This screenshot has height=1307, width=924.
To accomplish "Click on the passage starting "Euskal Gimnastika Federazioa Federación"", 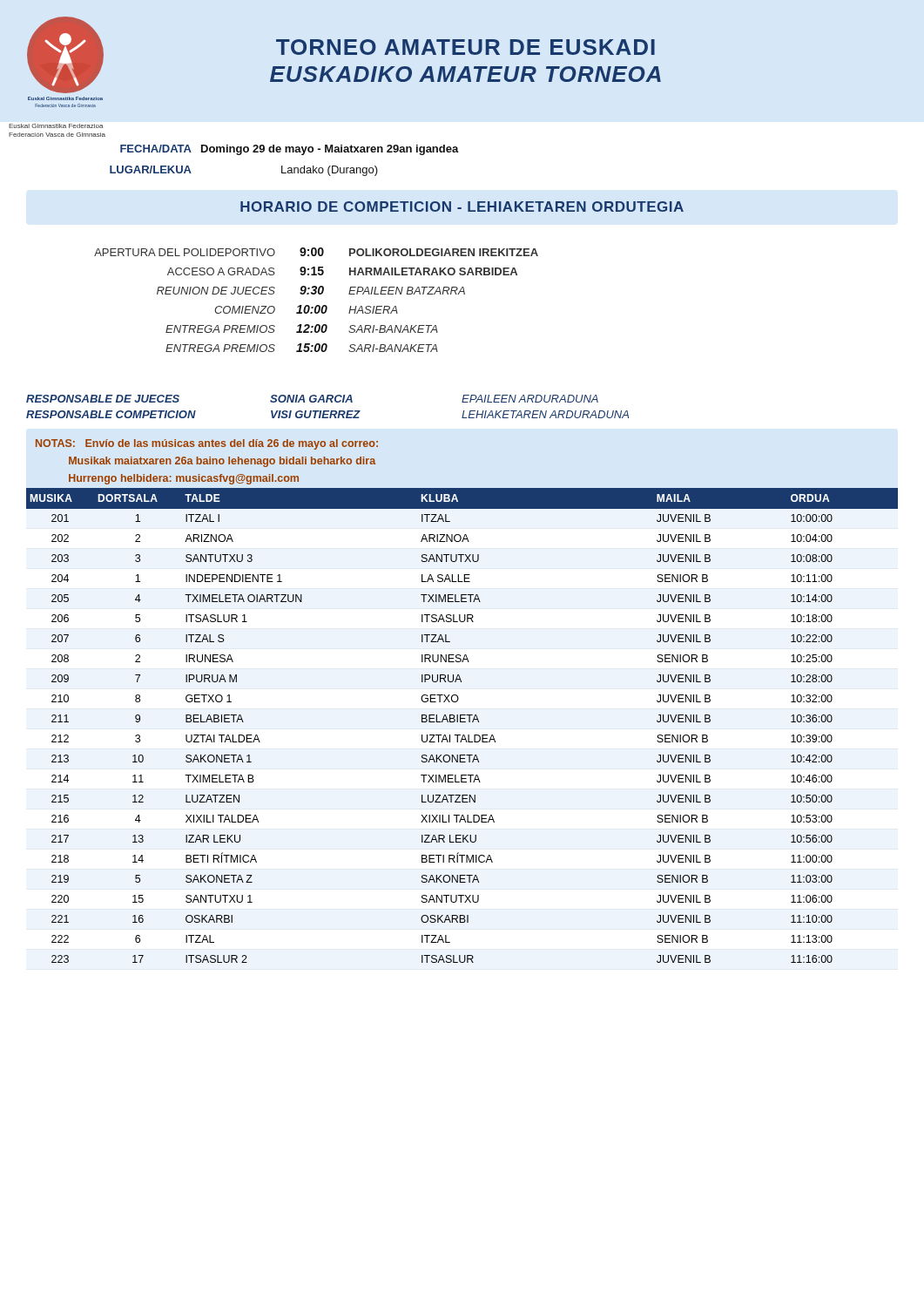I will [57, 130].
